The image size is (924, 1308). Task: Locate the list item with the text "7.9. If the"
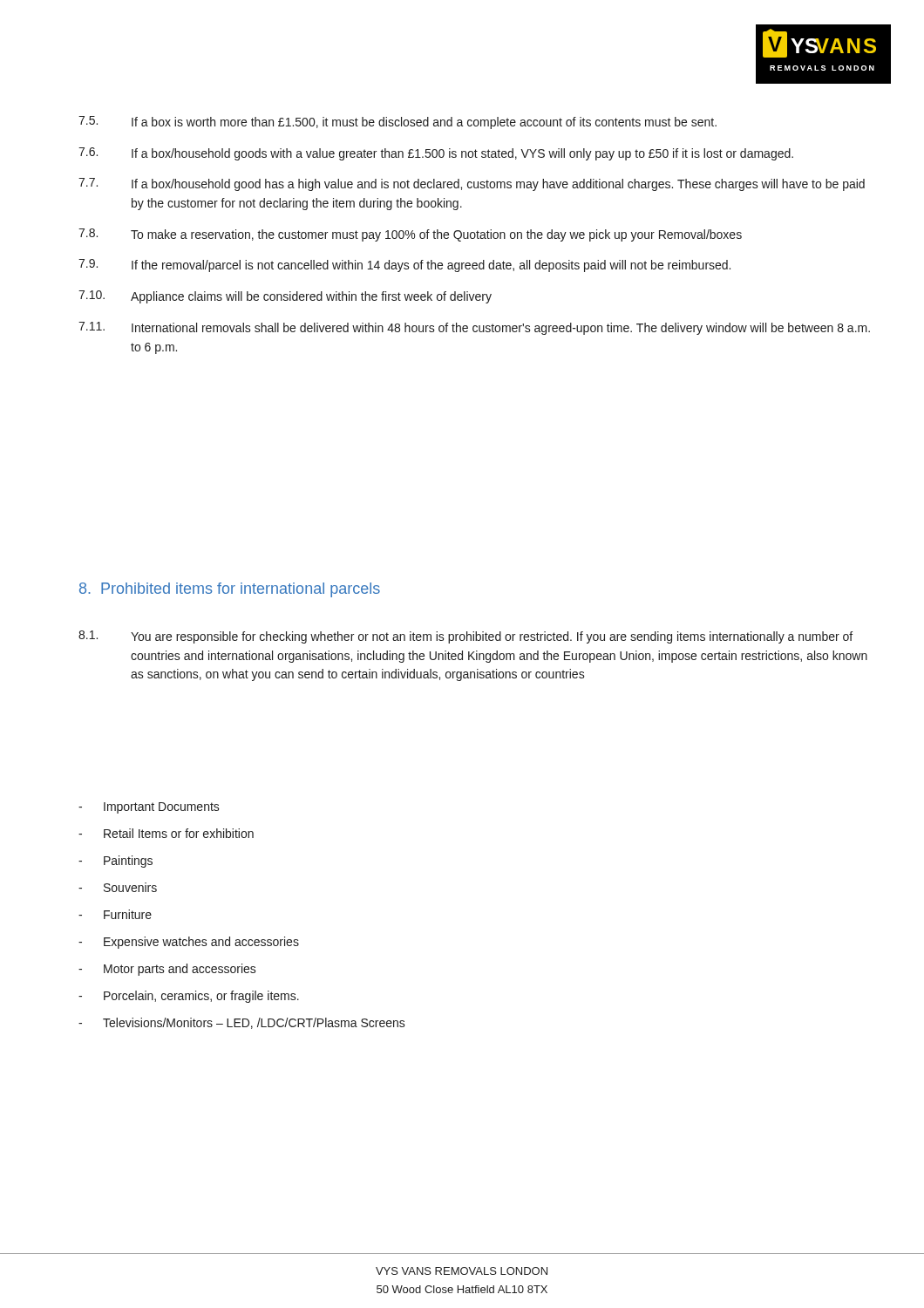pyautogui.click(x=405, y=266)
